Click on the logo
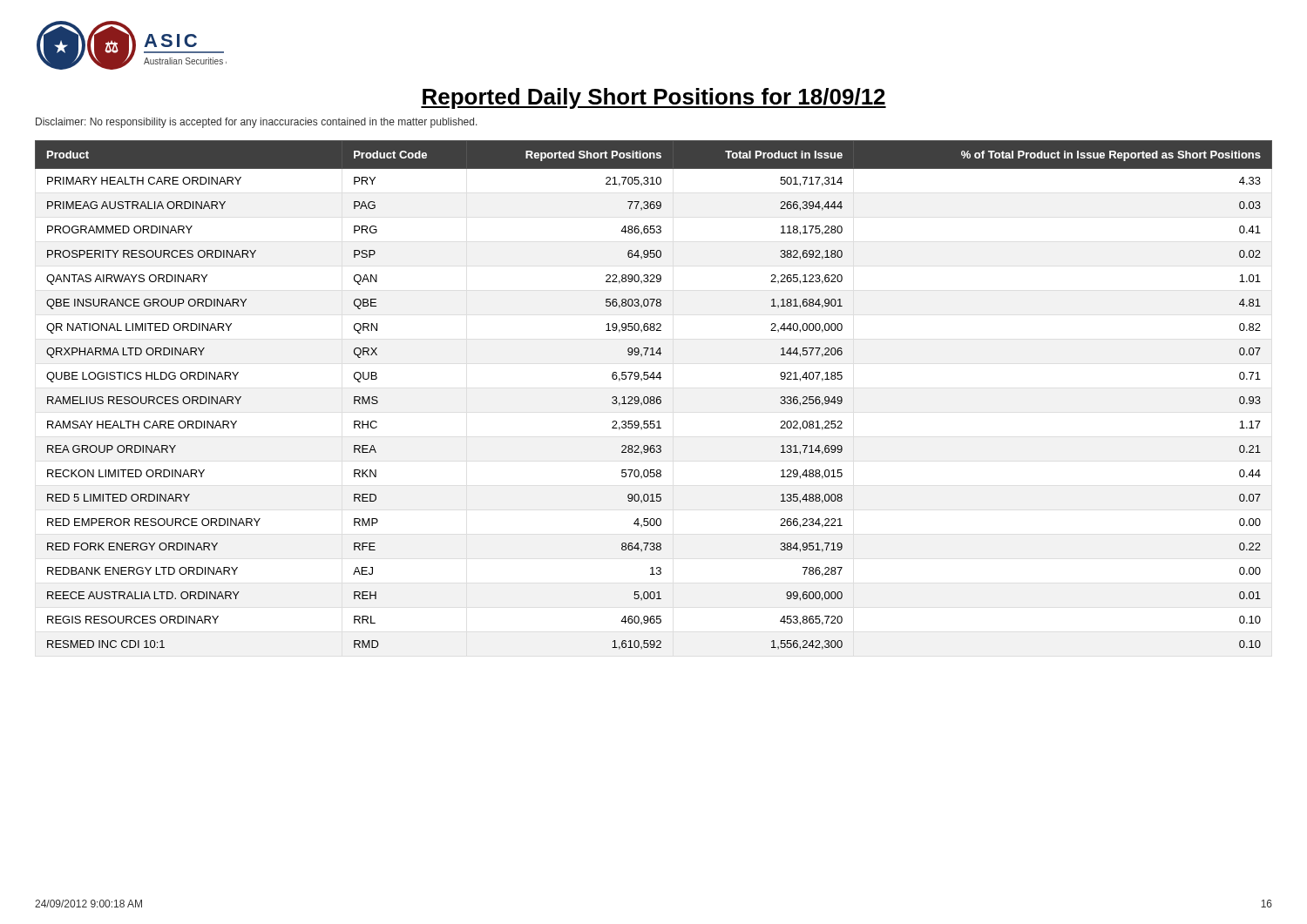Screen dimensions: 924x1307 (131, 46)
